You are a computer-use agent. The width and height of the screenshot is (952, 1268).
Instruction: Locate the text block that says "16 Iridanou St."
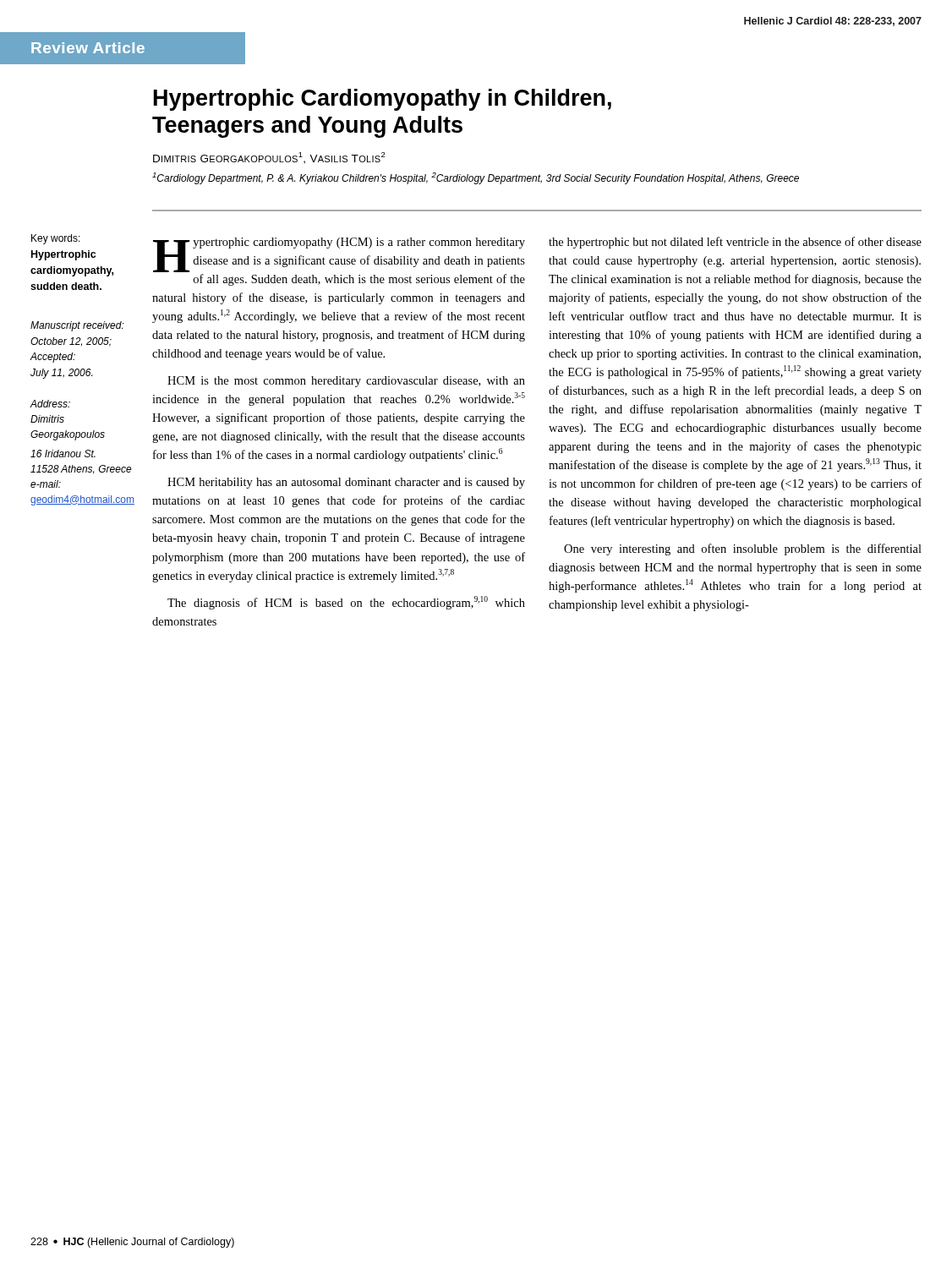coord(82,476)
